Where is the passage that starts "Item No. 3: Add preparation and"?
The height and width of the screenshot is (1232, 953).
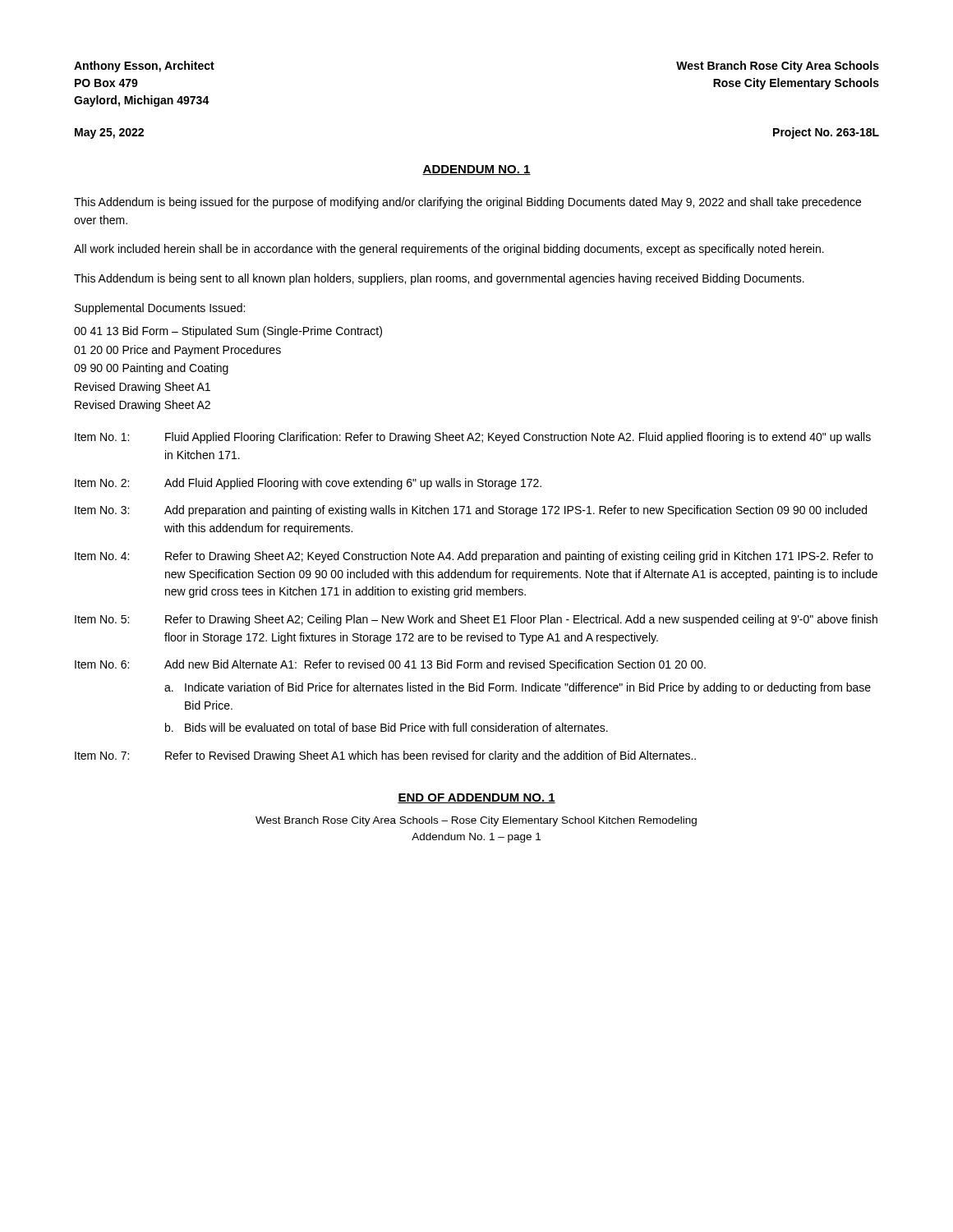(476, 520)
